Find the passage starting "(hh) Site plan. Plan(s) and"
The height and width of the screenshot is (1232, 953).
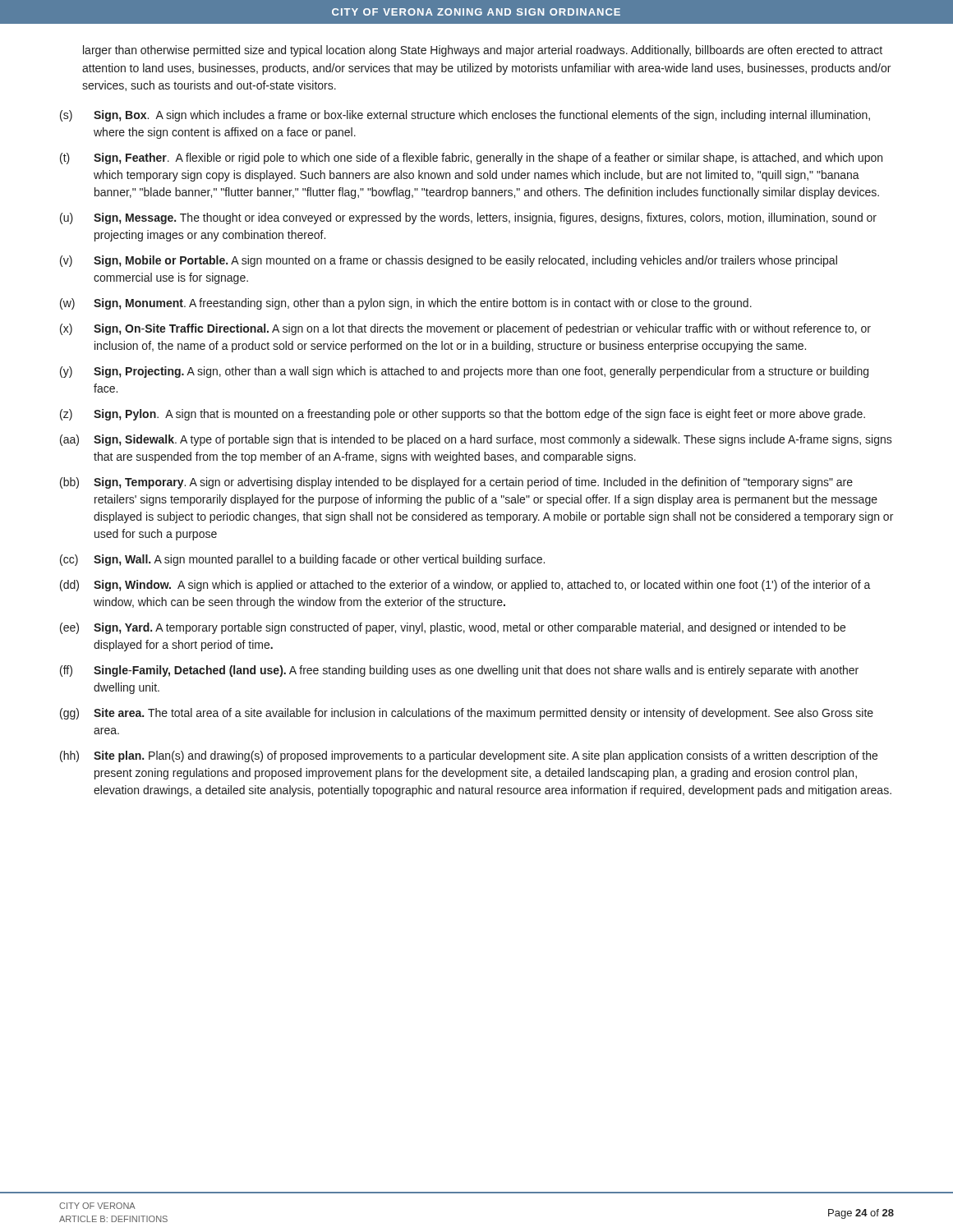pyautogui.click(x=476, y=773)
